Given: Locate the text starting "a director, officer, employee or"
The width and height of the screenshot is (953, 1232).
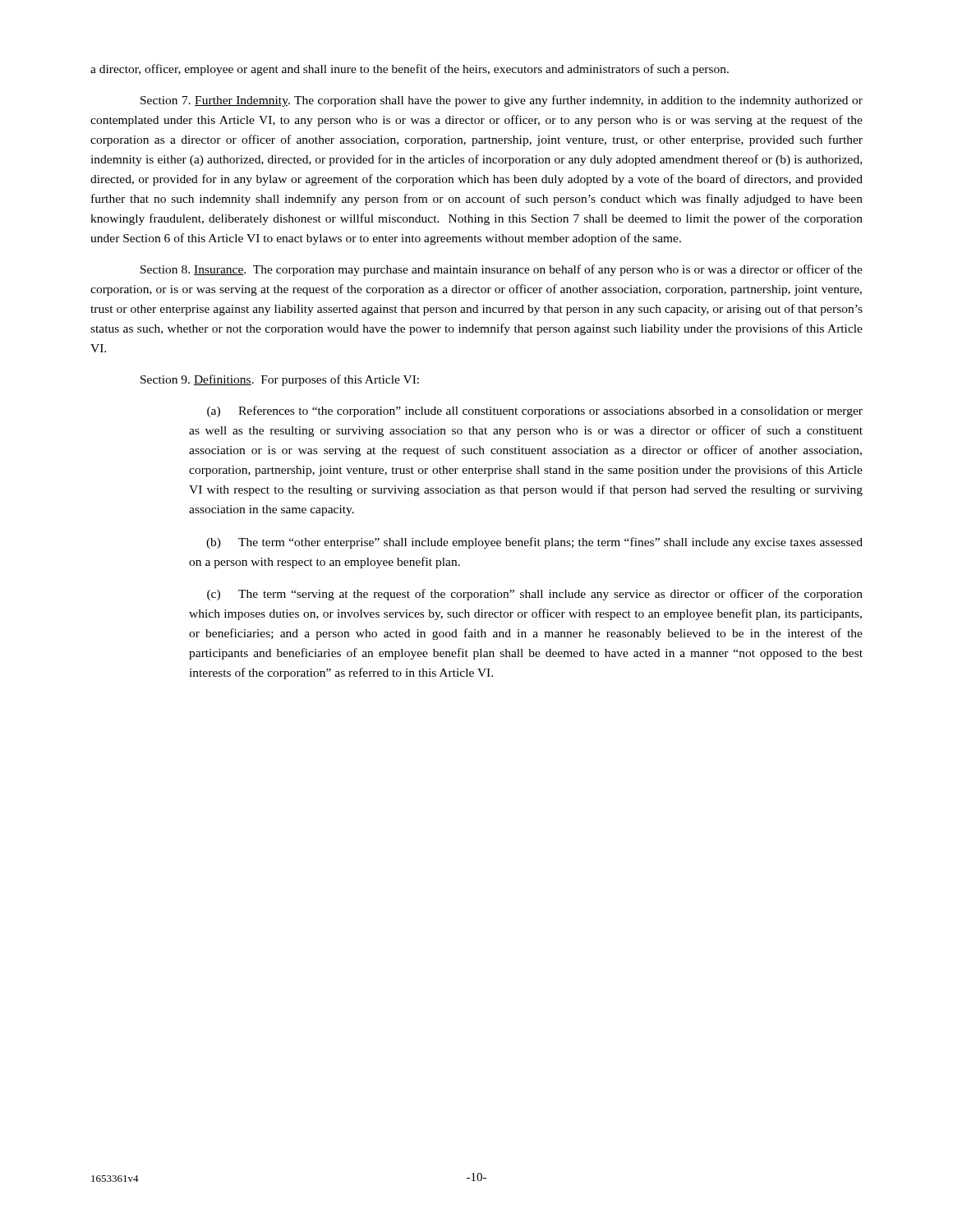Looking at the screenshot, I should tap(476, 69).
